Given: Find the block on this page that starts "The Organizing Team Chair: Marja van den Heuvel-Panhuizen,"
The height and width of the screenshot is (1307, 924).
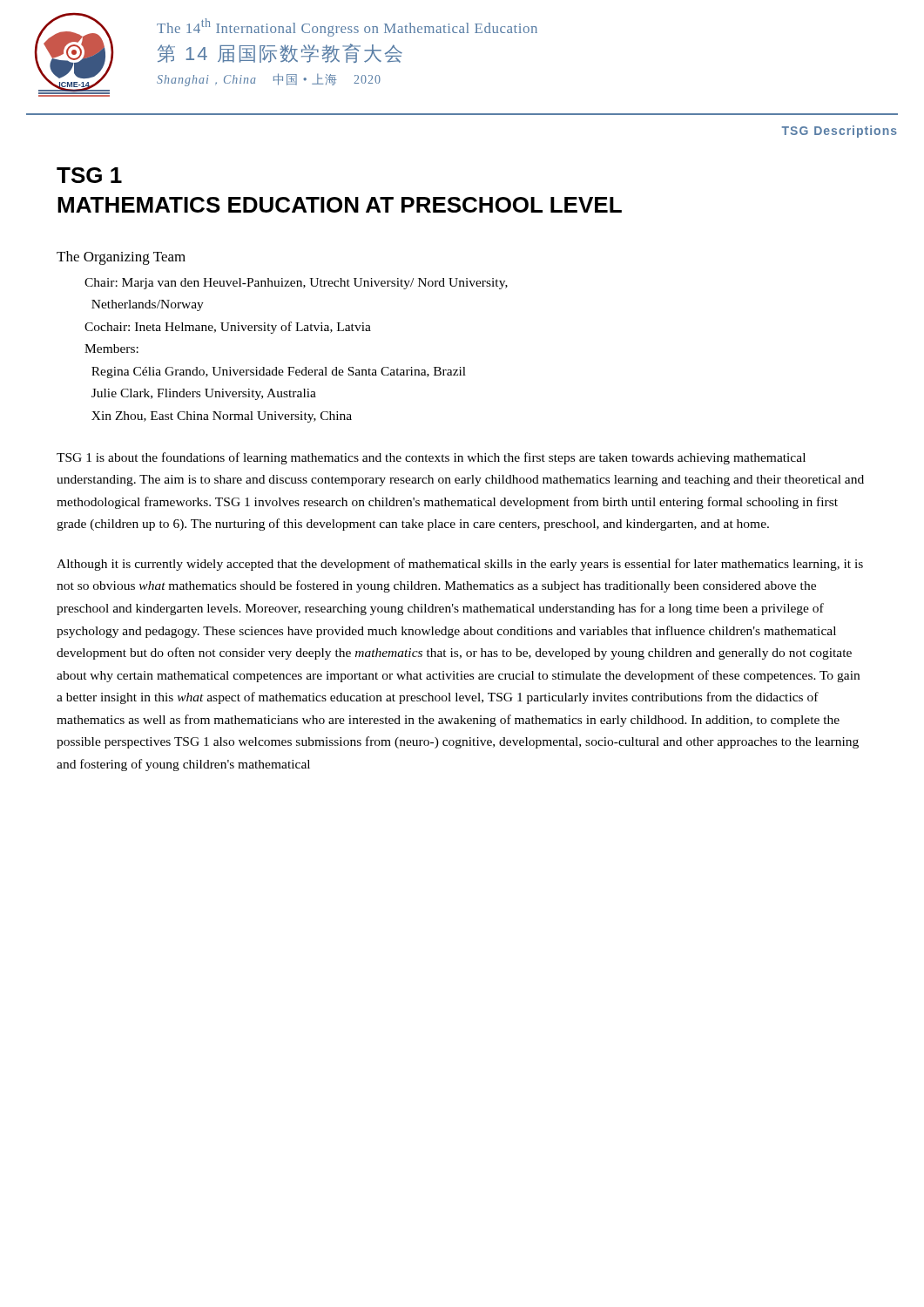Looking at the screenshot, I should pos(121,258).
